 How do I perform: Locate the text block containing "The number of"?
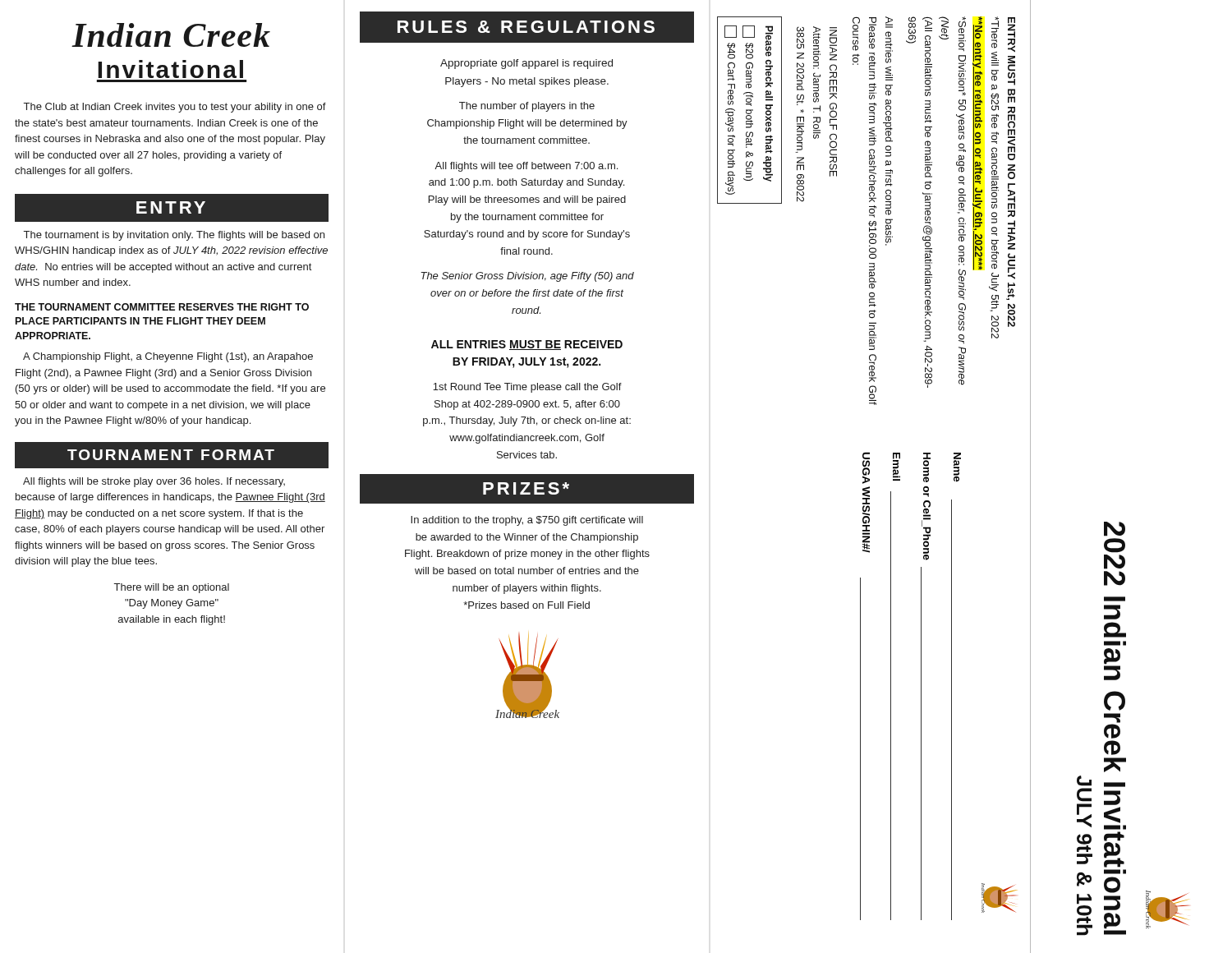tap(527, 123)
